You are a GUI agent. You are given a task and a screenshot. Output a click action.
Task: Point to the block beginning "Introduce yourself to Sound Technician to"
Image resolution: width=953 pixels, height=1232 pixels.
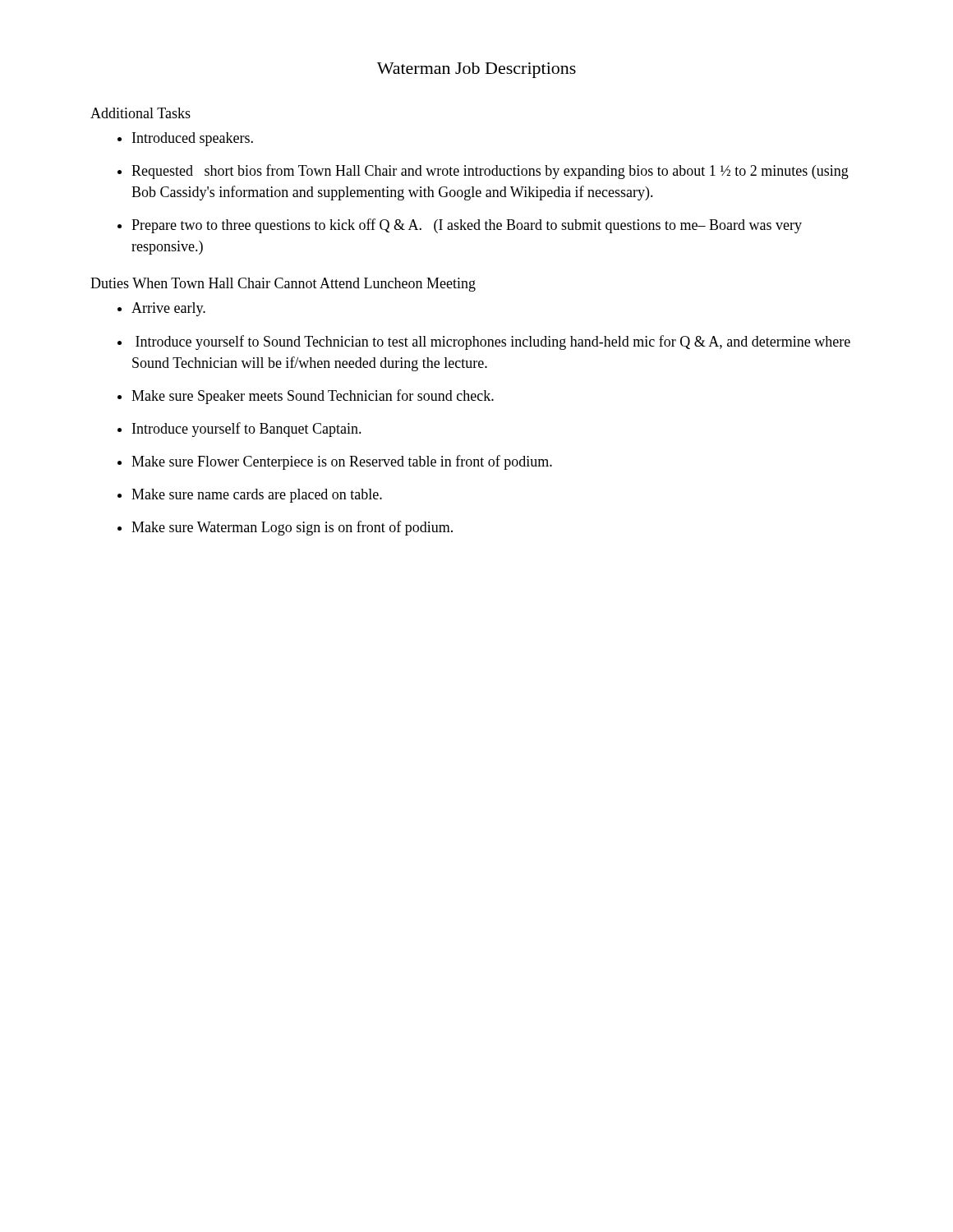(x=476, y=352)
